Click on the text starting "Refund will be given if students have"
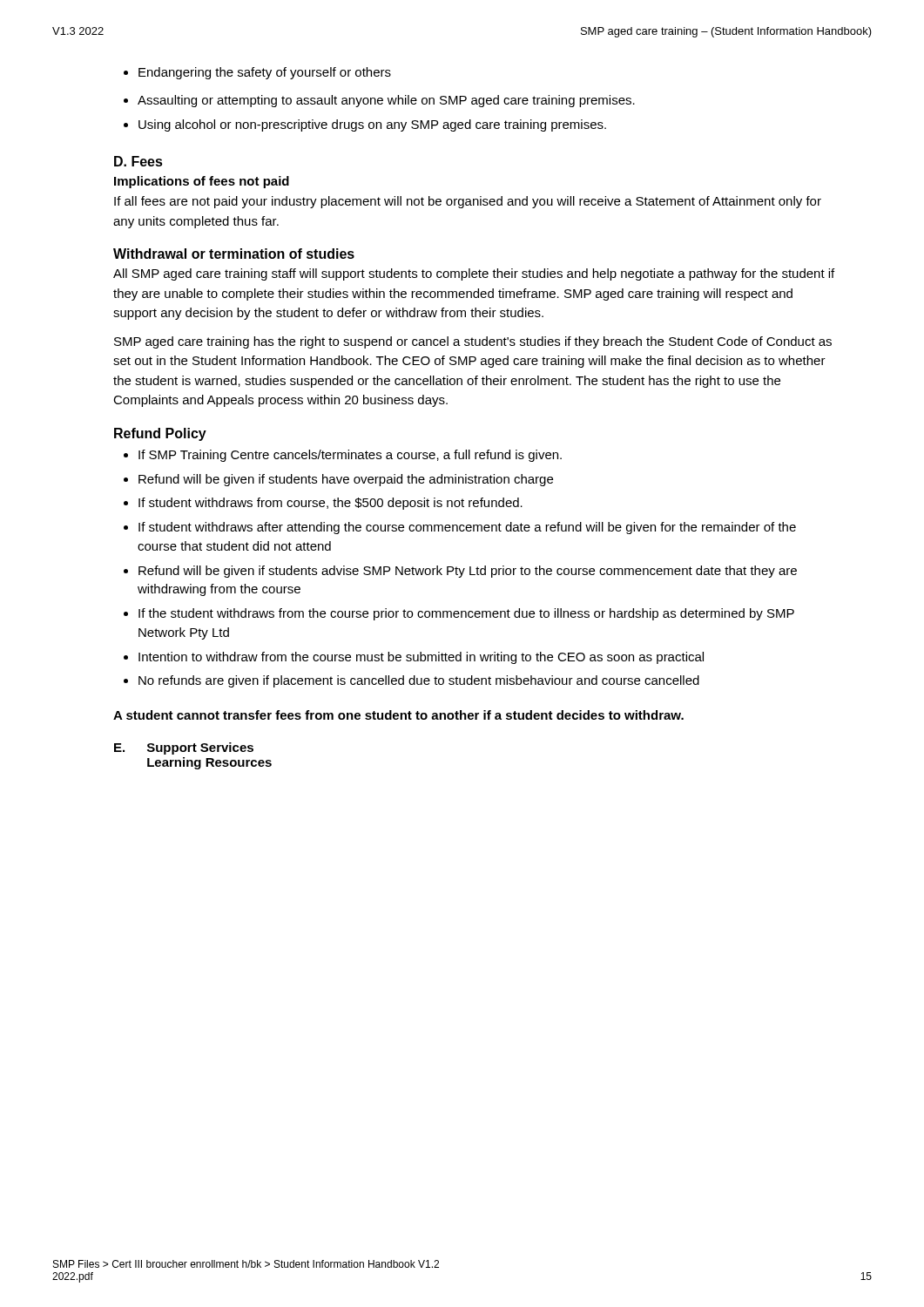This screenshot has height=1307, width=924. tap(475, 479)
